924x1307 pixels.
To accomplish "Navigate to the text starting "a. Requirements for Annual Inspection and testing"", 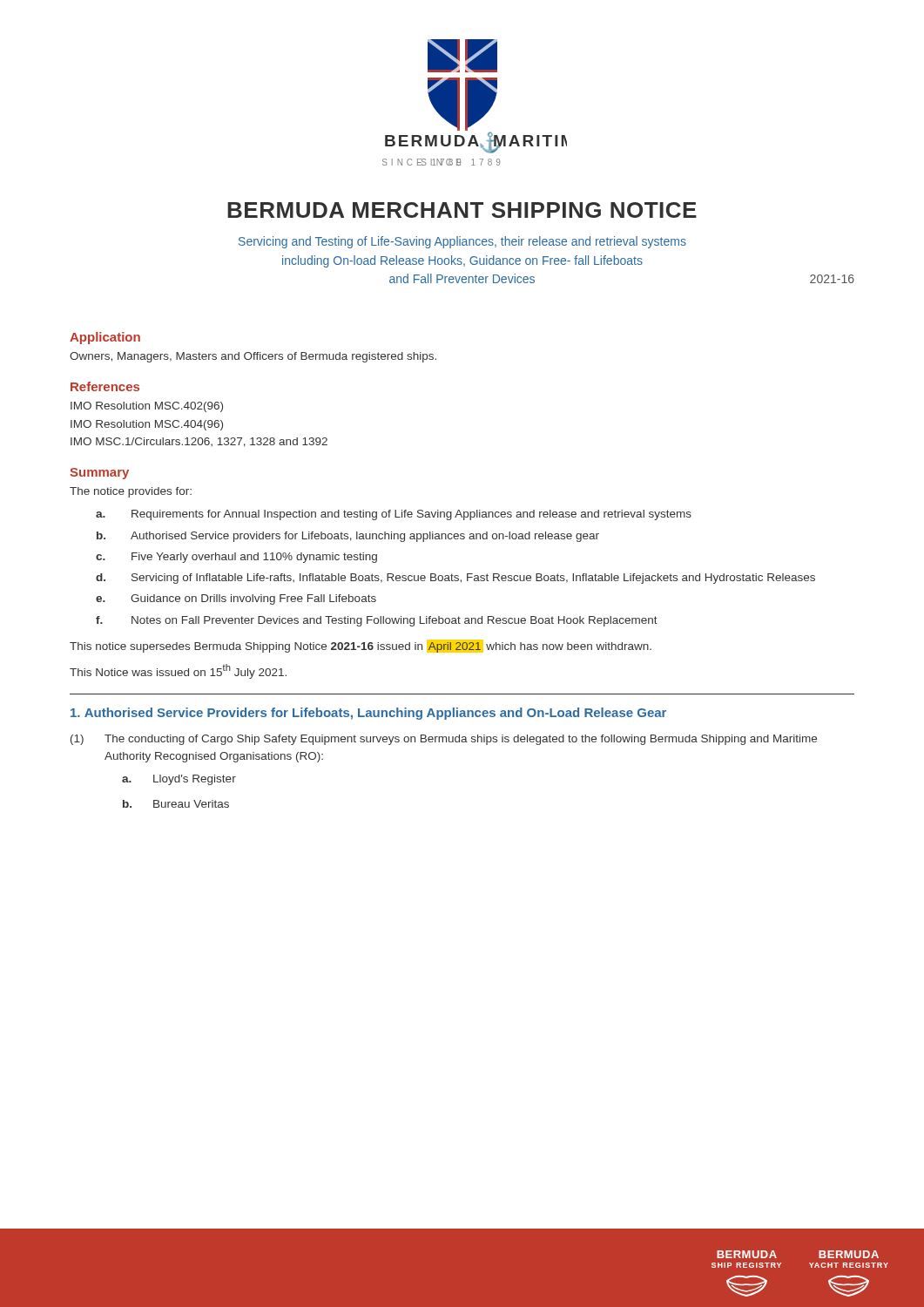I will pos(462,515).
